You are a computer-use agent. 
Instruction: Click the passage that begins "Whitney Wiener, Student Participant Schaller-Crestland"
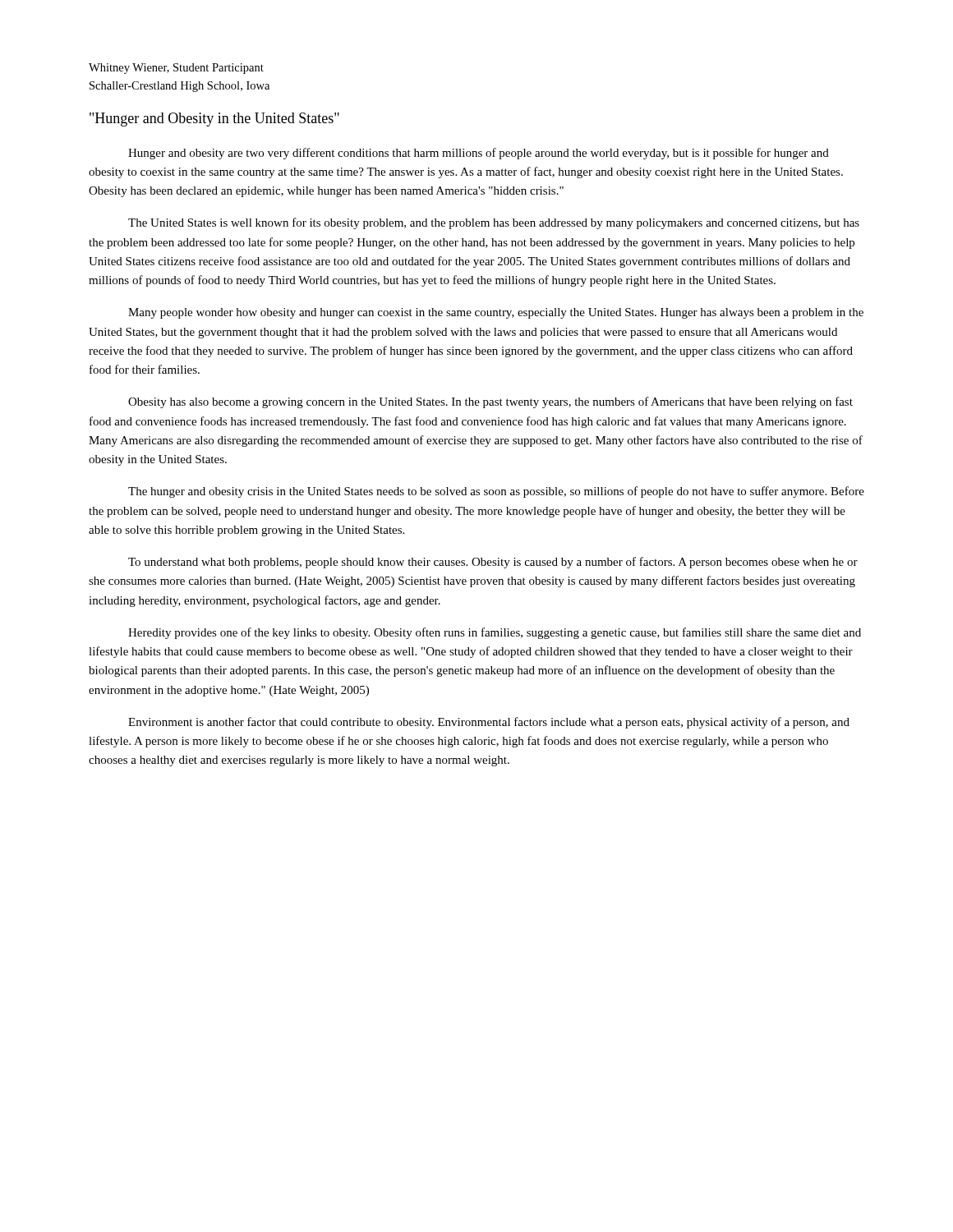point(179,76)
